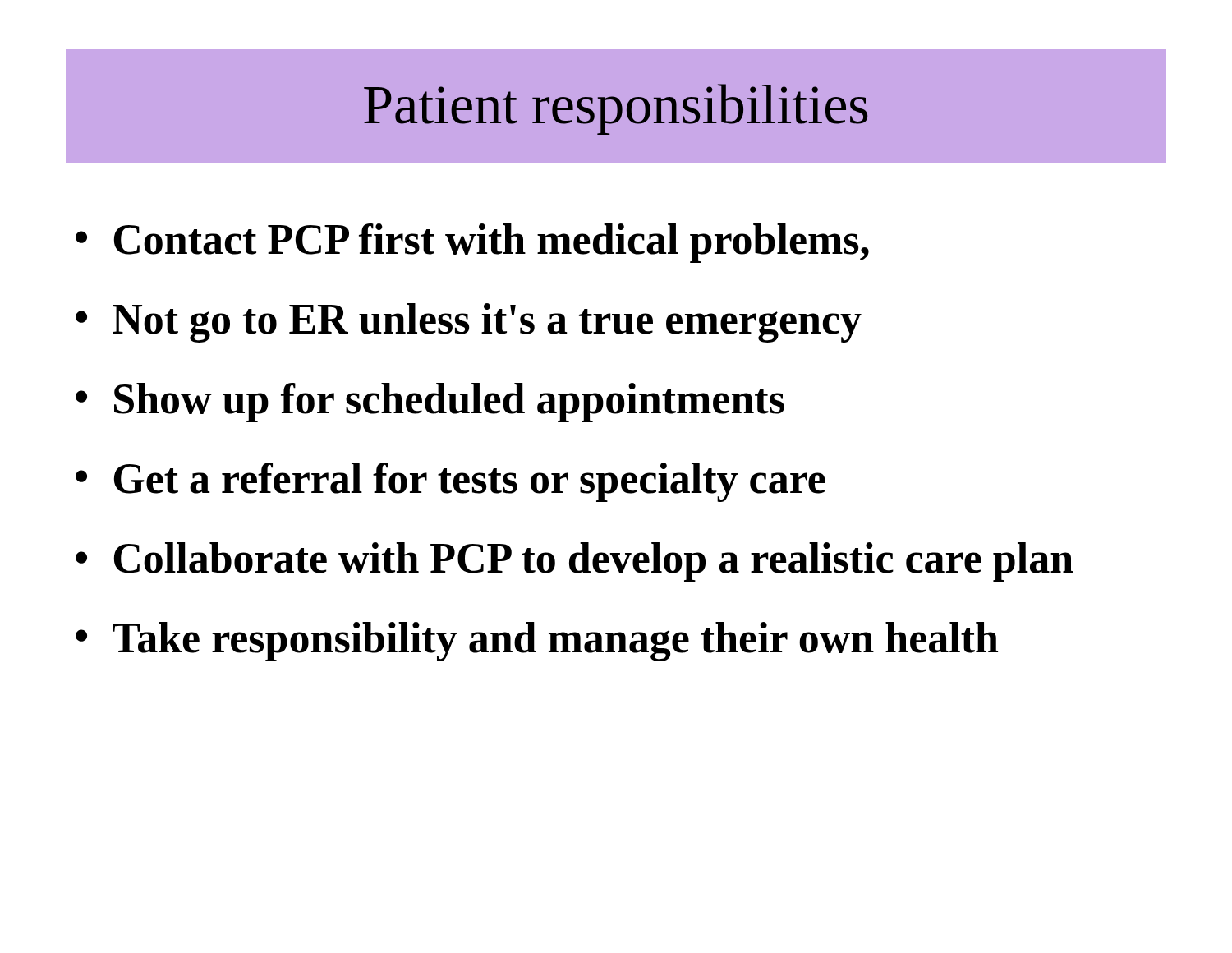Select the region starting "Patient responsibilities"

[616, 104]
